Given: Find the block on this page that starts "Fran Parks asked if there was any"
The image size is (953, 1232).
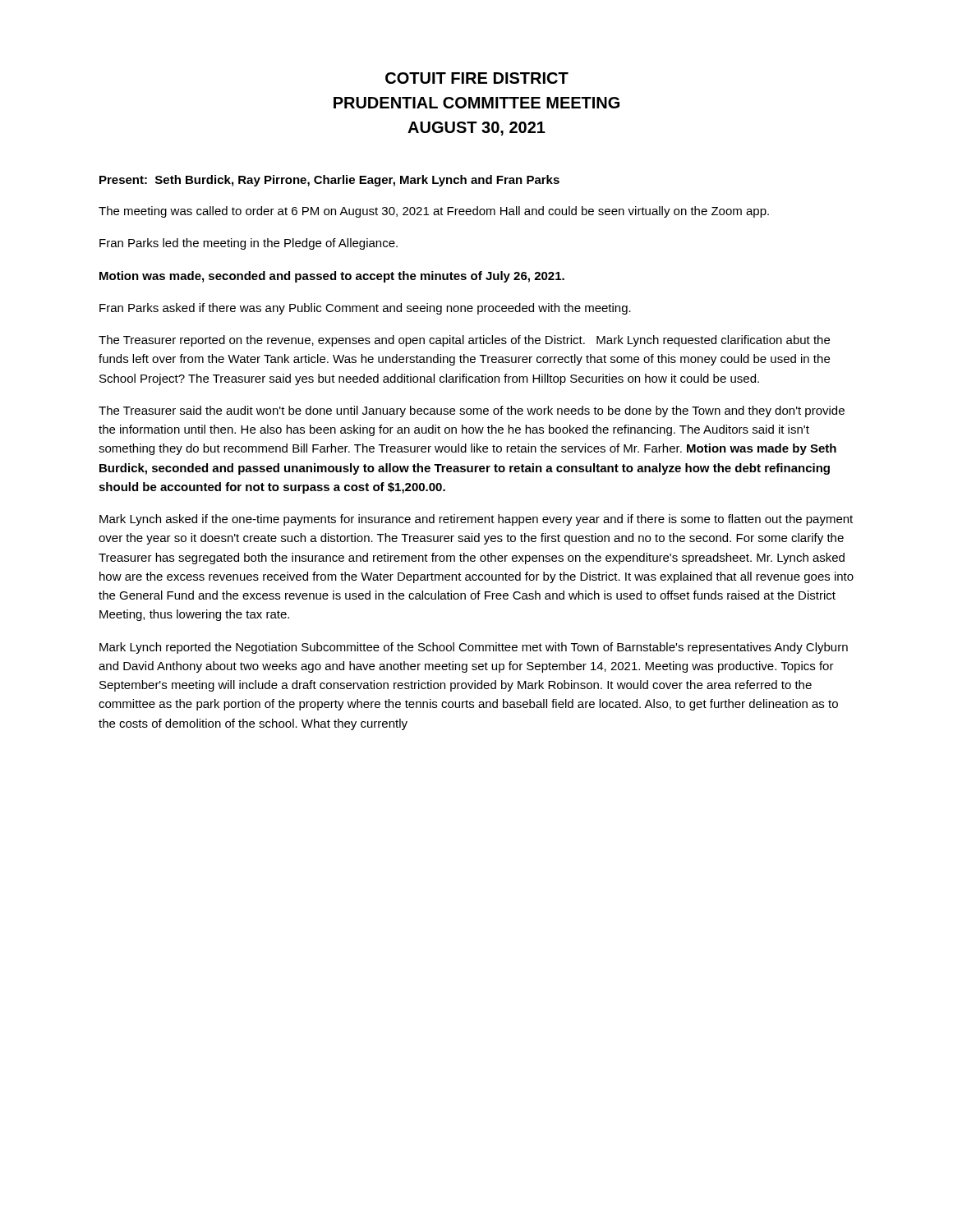Looking at the screenshot, I should 365,307.
